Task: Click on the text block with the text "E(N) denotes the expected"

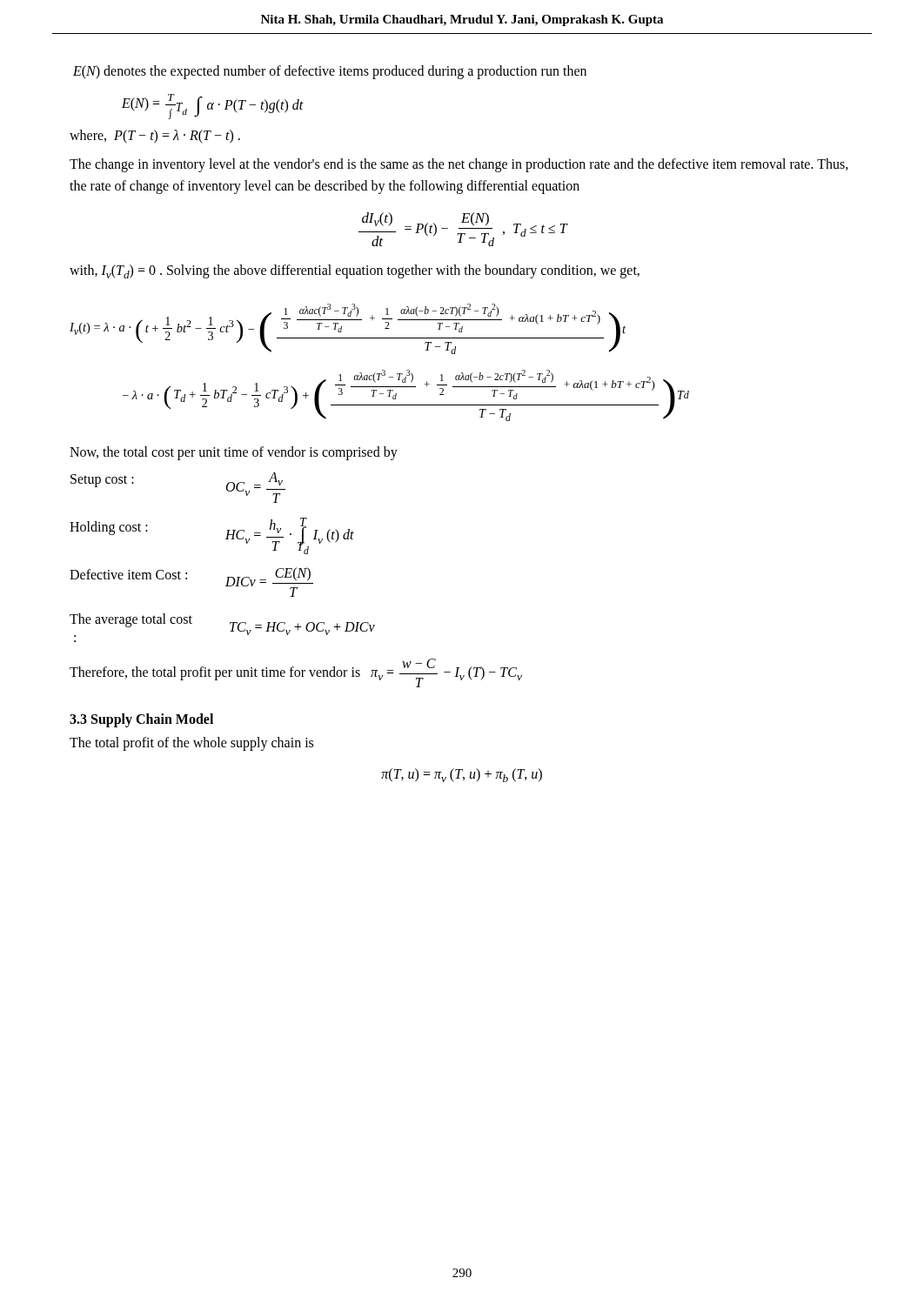Action: tap(328, 71)
